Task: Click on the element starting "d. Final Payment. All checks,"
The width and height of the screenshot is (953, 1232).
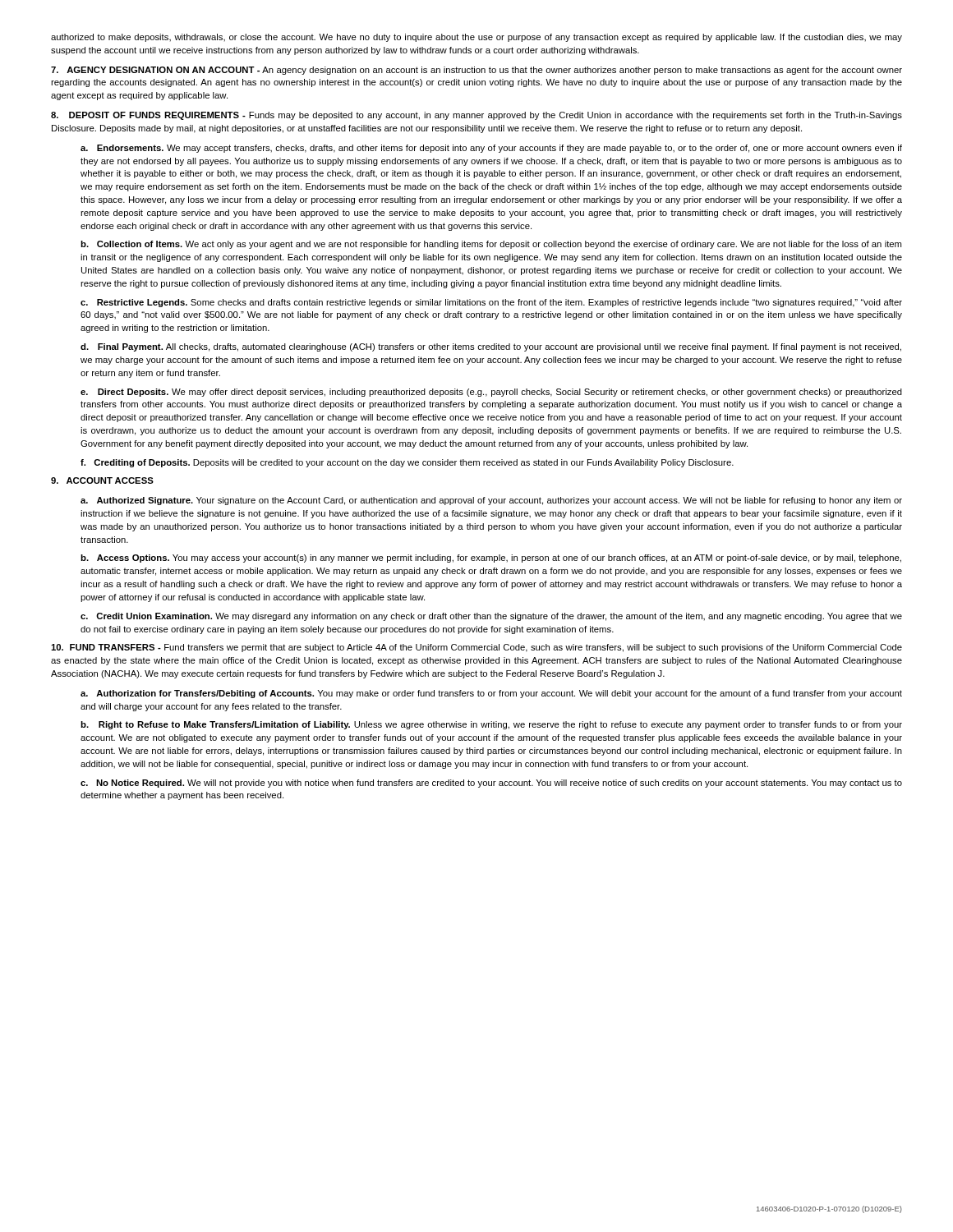Action: 491,360
